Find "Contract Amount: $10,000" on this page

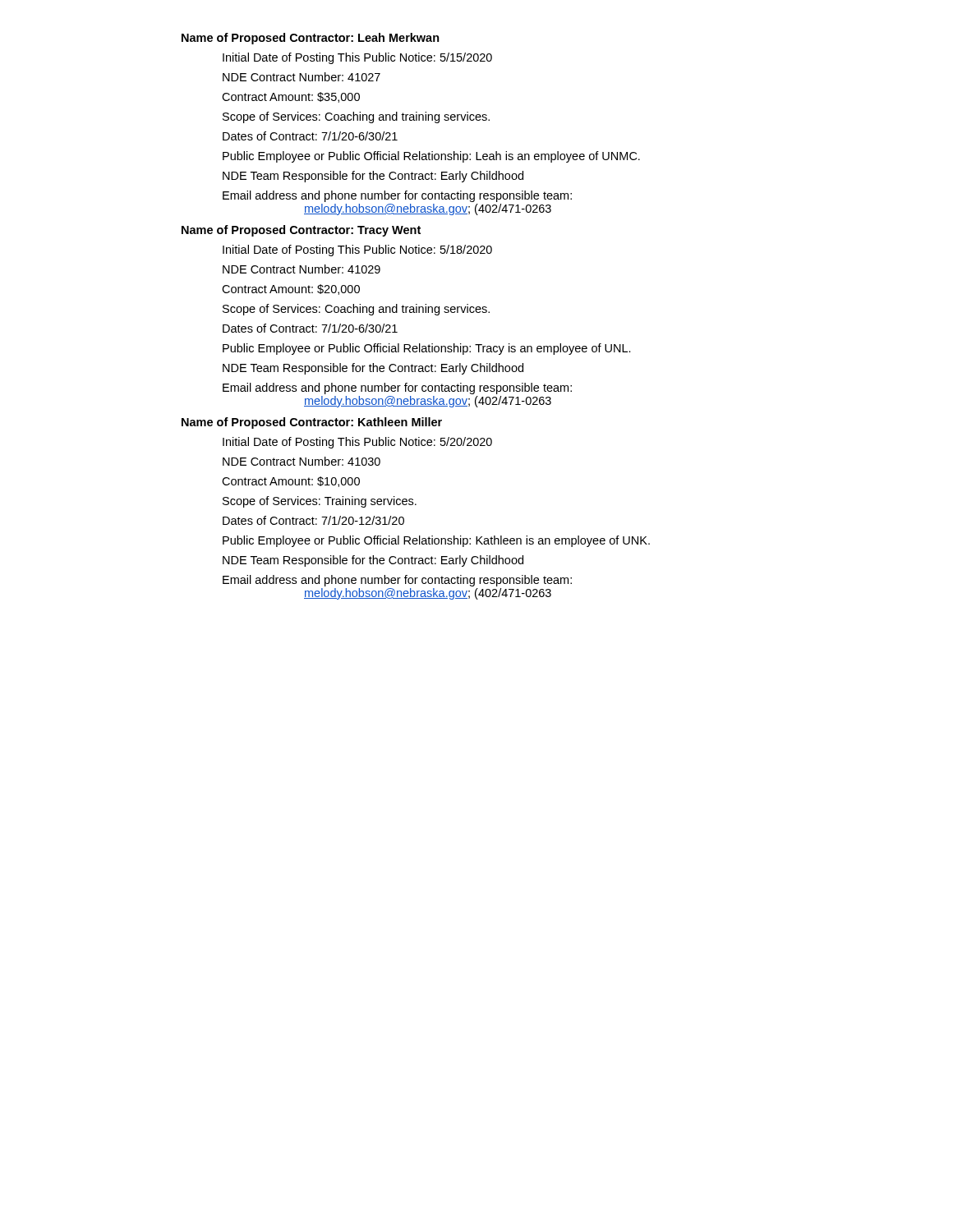[x=291, y=481]
